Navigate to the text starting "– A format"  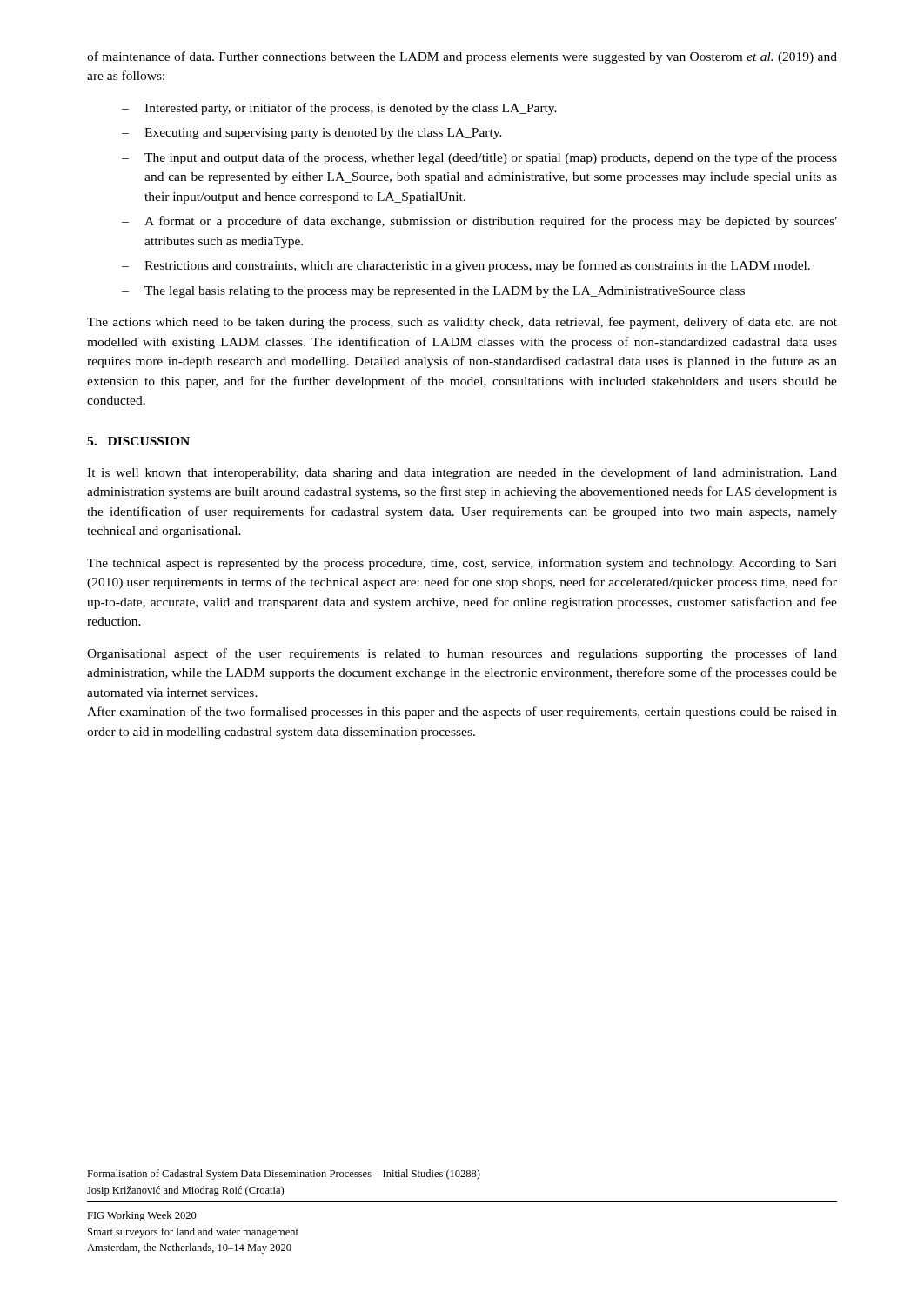479,231
